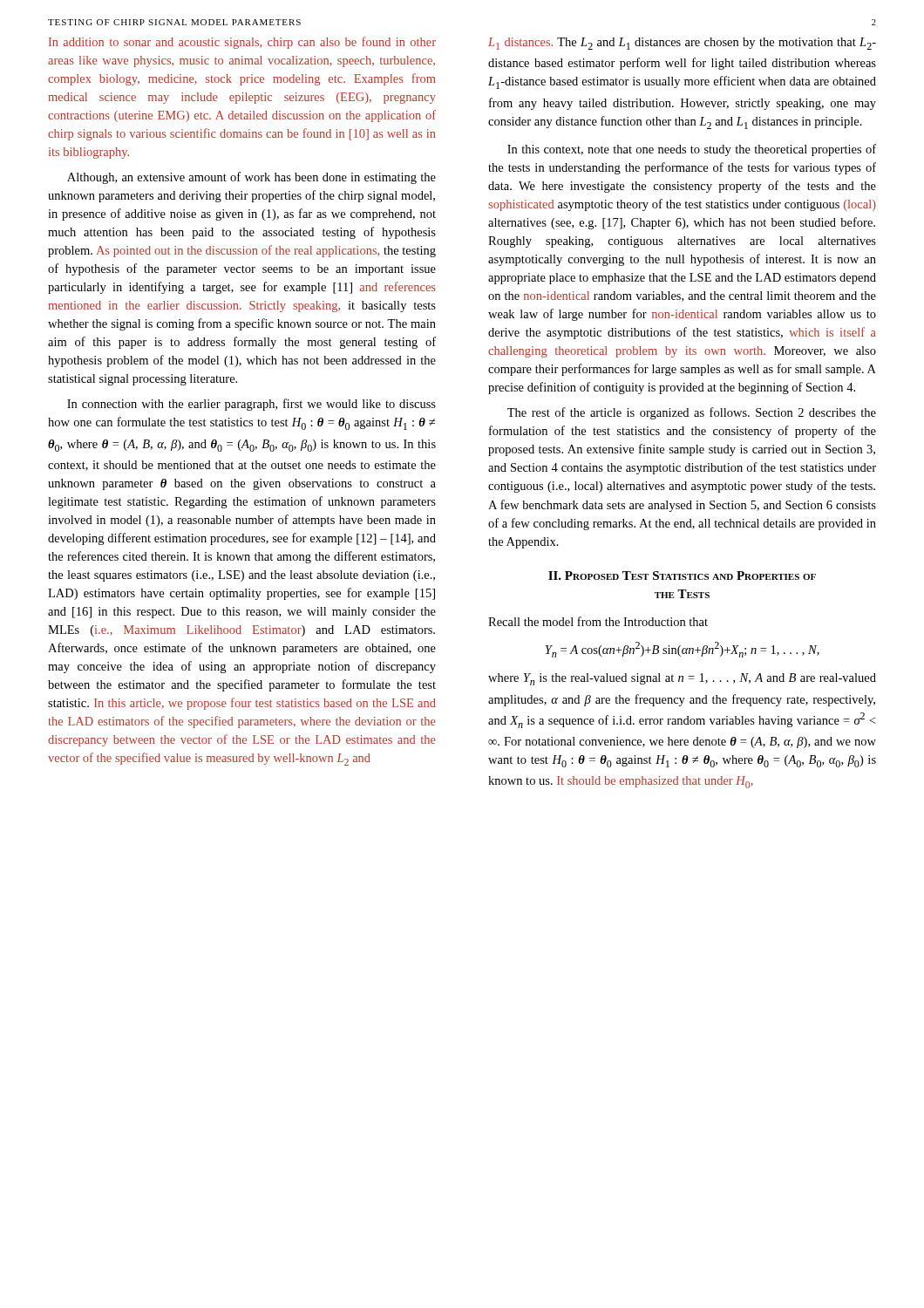The width and height of the screenshot is (924, 1308).
Task: Select the text block that says "where Yn is the"
Action: pyautogui.click(x=682, y=731)
